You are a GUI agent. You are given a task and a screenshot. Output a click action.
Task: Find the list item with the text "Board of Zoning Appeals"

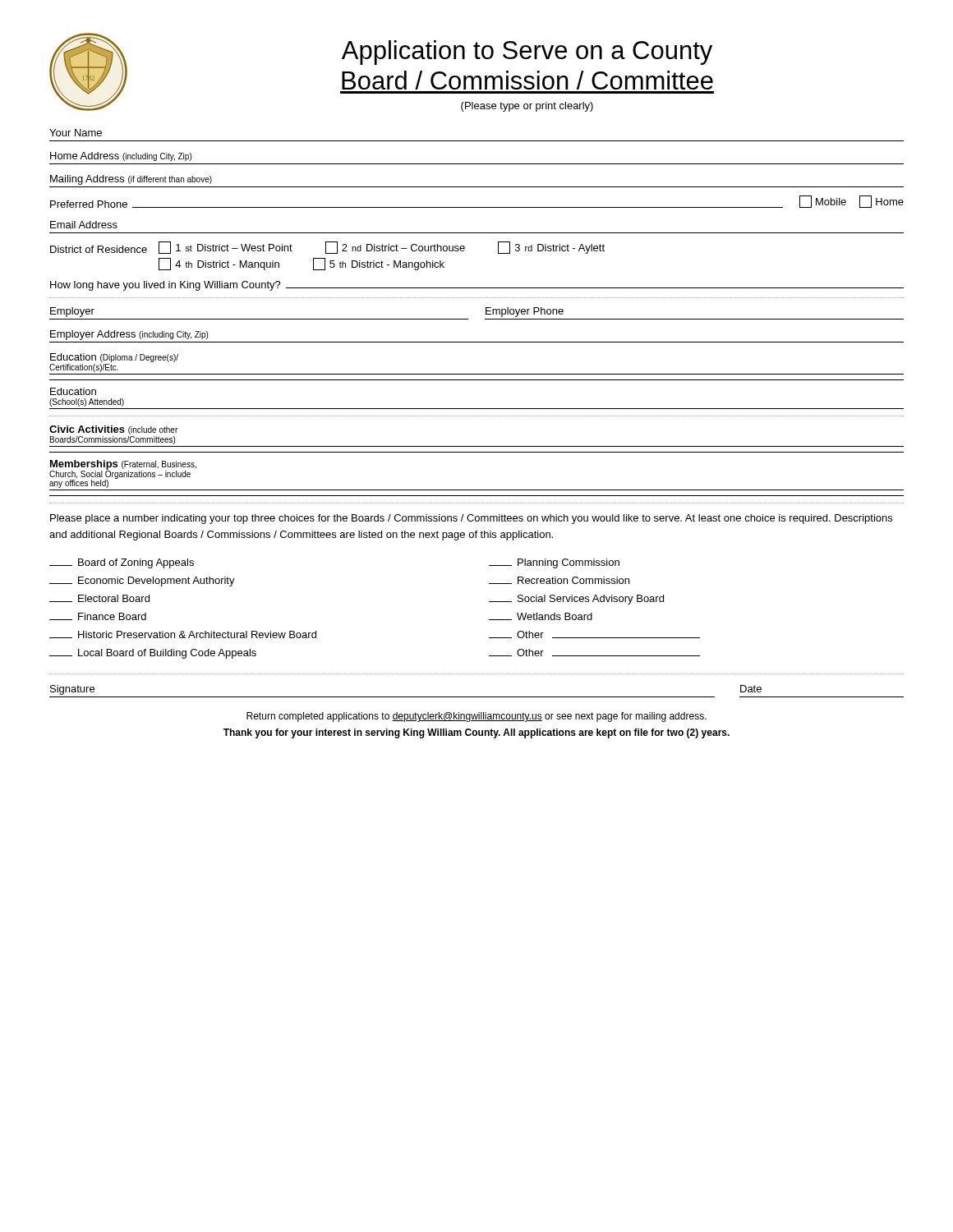122,563
